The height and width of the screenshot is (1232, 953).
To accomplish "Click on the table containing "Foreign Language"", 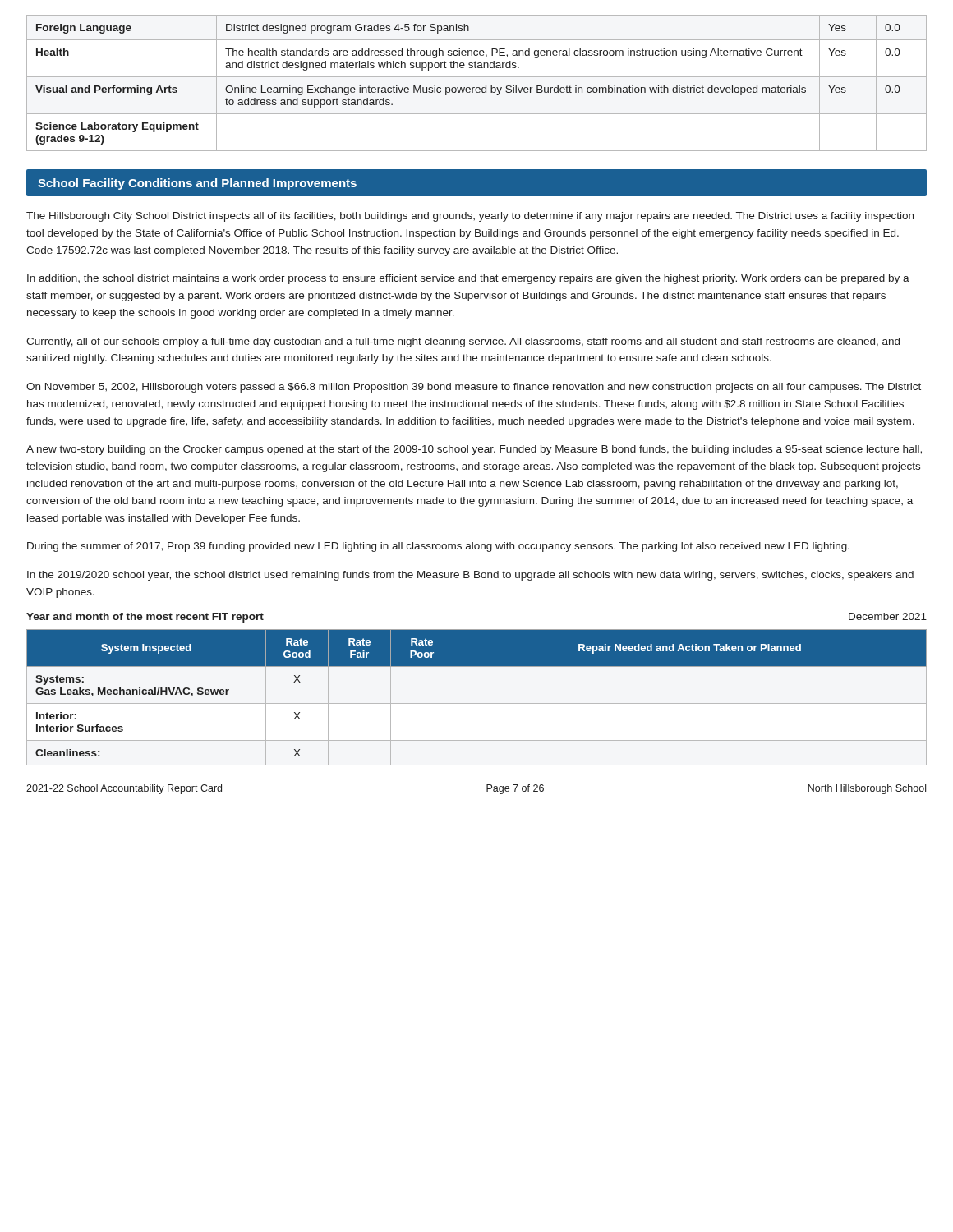I will (476, 83).
